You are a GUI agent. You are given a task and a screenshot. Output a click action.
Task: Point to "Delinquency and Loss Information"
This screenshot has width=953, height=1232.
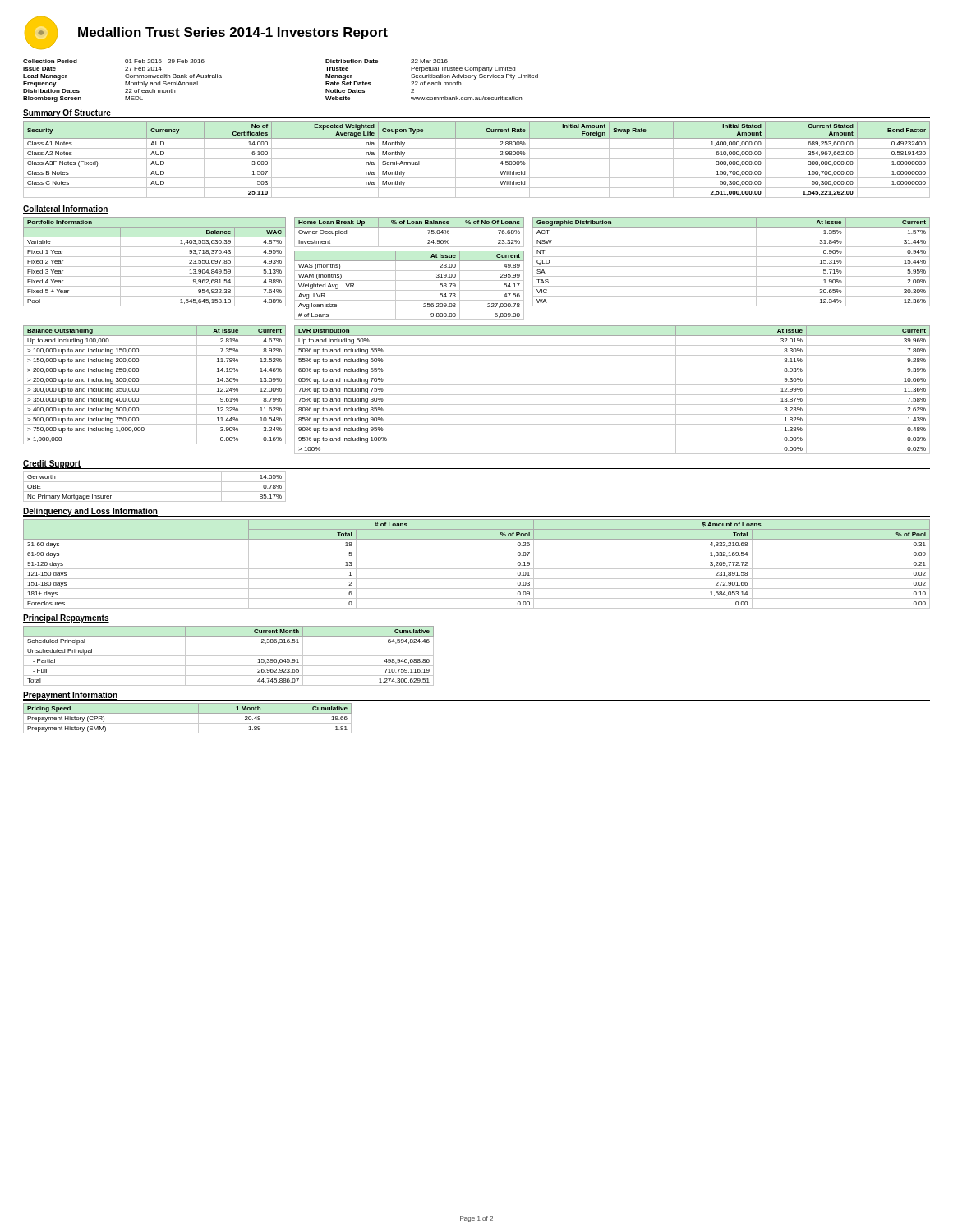pyautogui.click(x=90, y=511)
